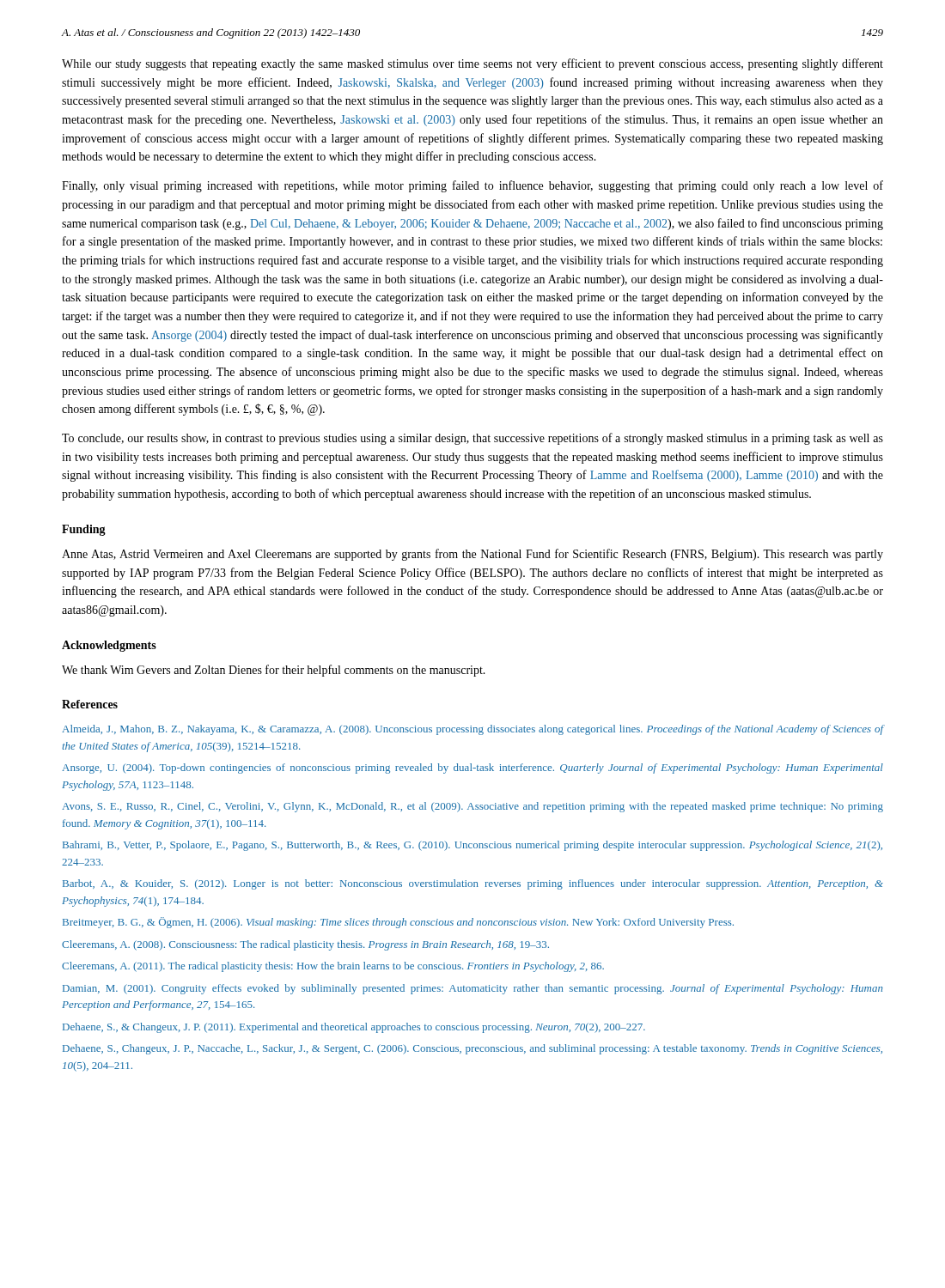Click on the block starting "While our study suggests that"
Viewport: 945px width, 1288px height.
click(472, 111)
